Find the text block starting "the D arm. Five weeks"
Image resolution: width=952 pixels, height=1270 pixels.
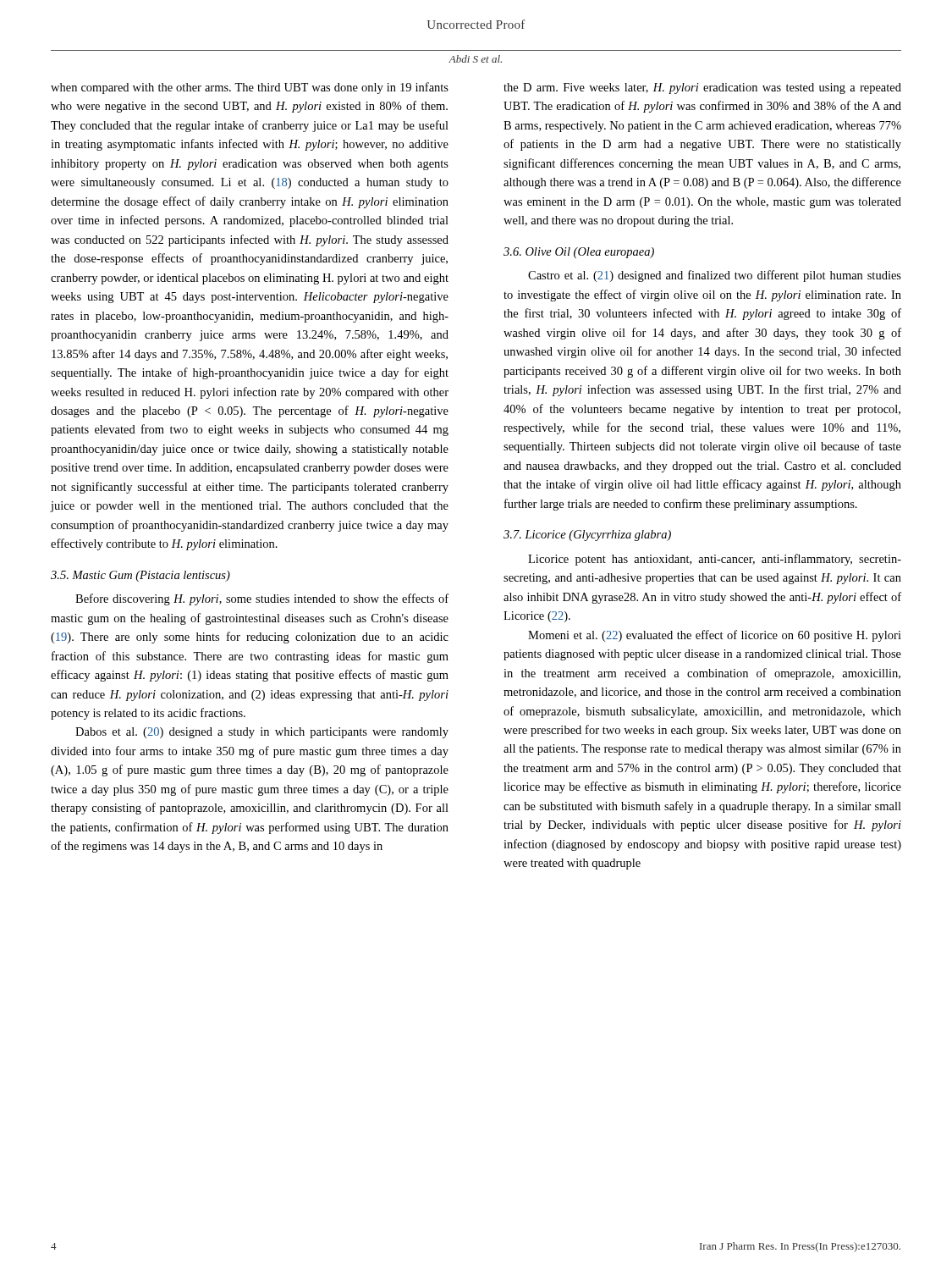tap(702, 154)
